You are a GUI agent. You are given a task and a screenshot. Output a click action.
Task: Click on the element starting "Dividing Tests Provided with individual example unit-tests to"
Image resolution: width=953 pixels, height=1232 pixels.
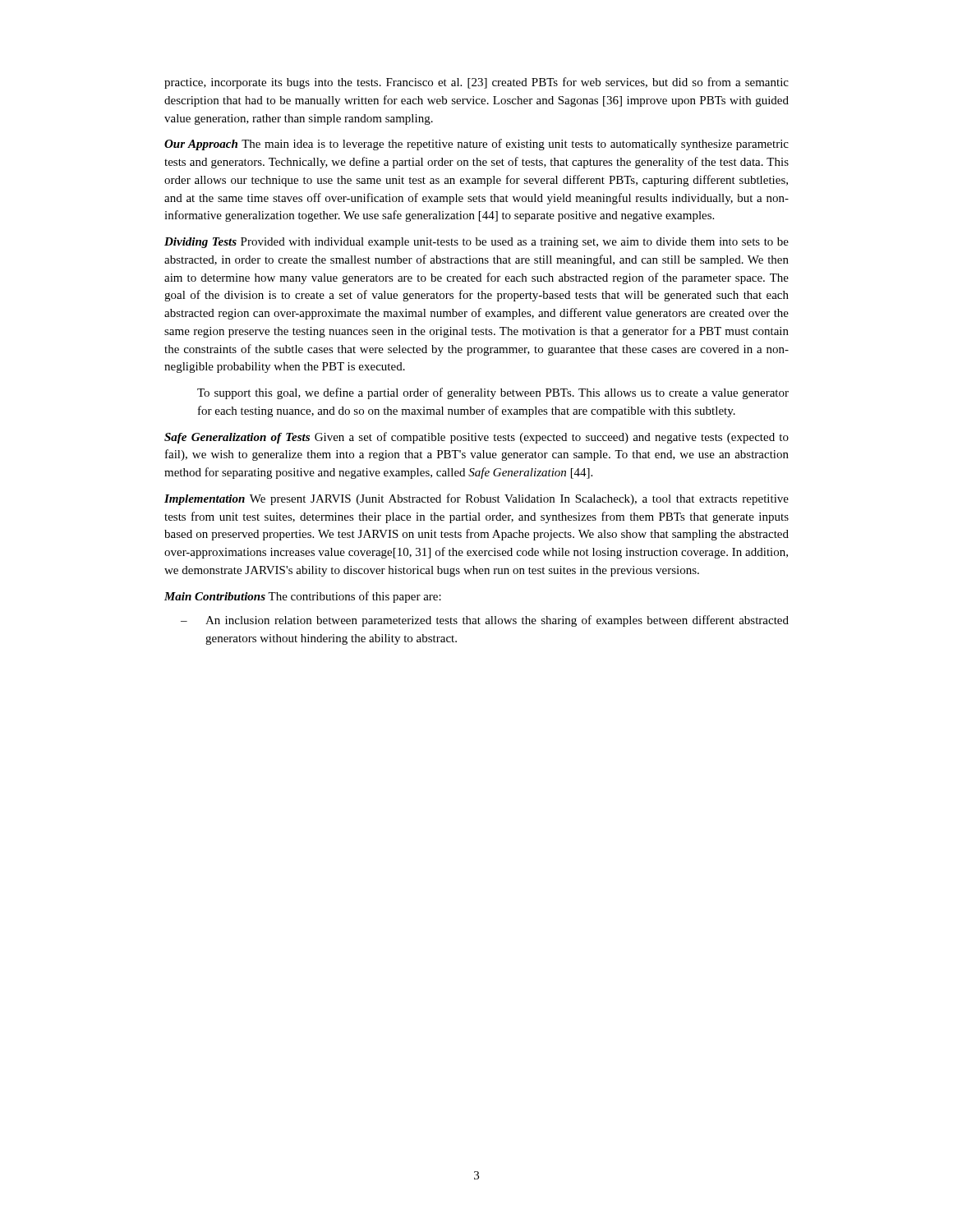(476, 304)
